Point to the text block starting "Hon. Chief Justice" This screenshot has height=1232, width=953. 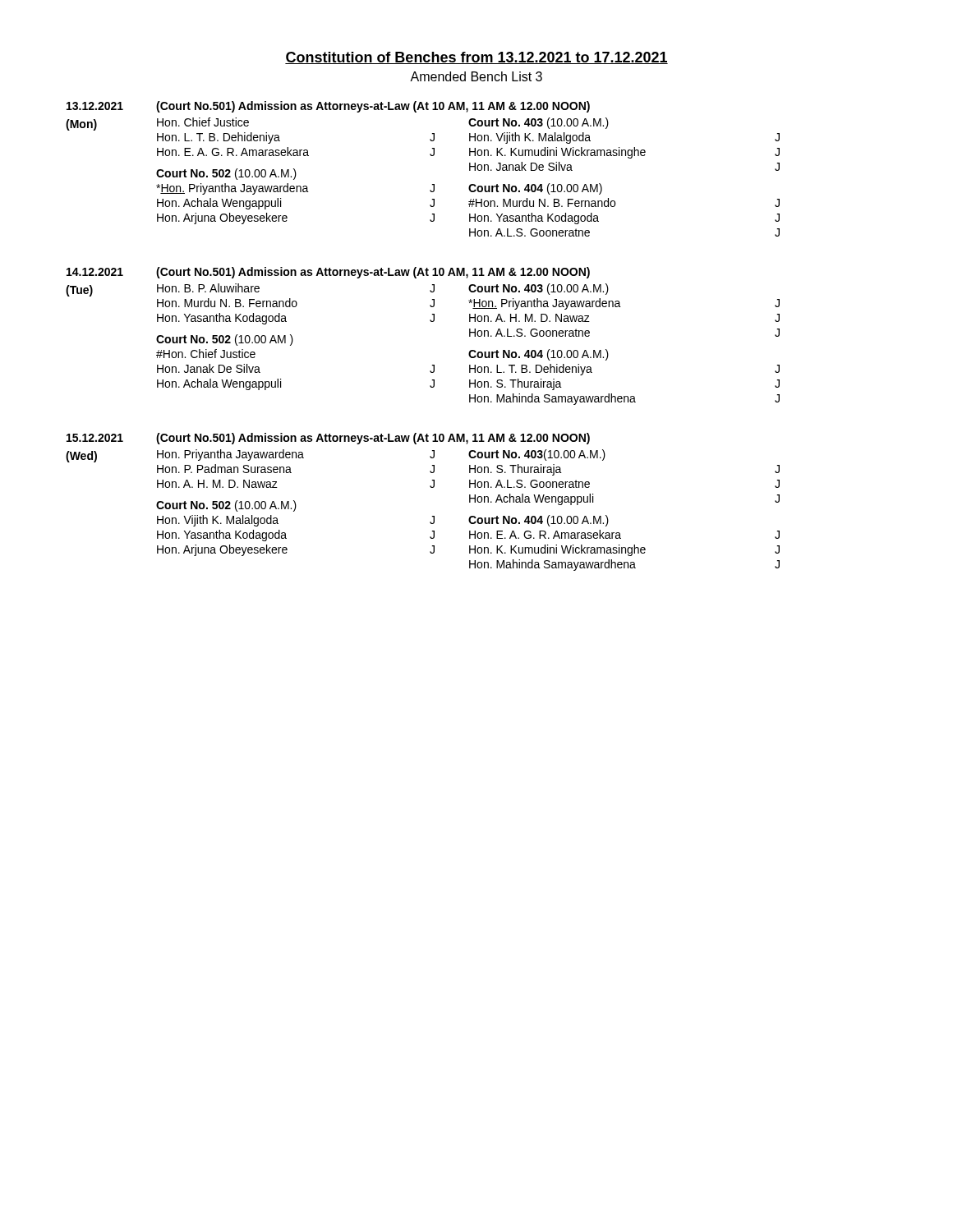click(x=203, y=122)
